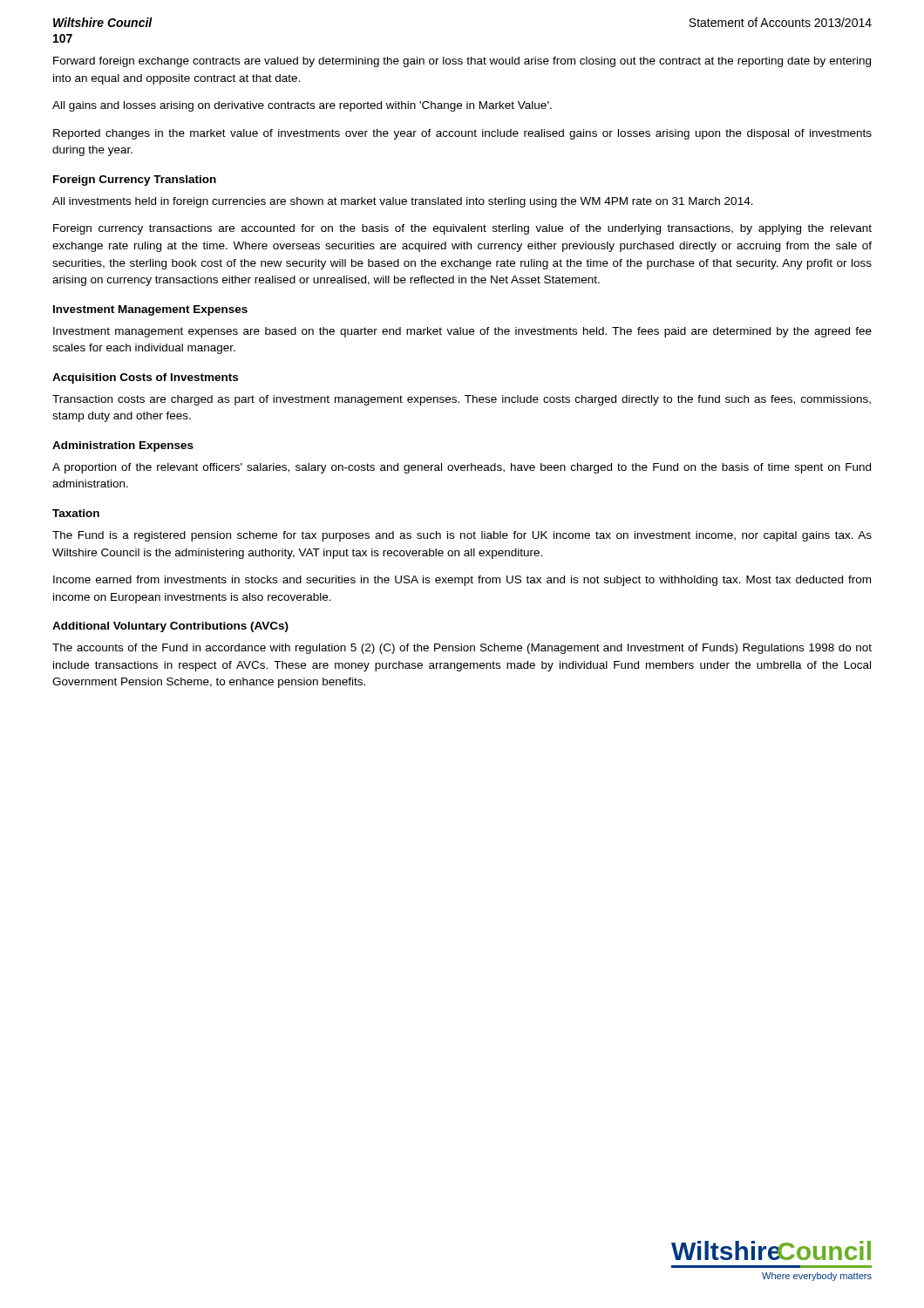
Task: Click the passage that begins "Investment management expenses are based on"
Action: click(462, 339)
